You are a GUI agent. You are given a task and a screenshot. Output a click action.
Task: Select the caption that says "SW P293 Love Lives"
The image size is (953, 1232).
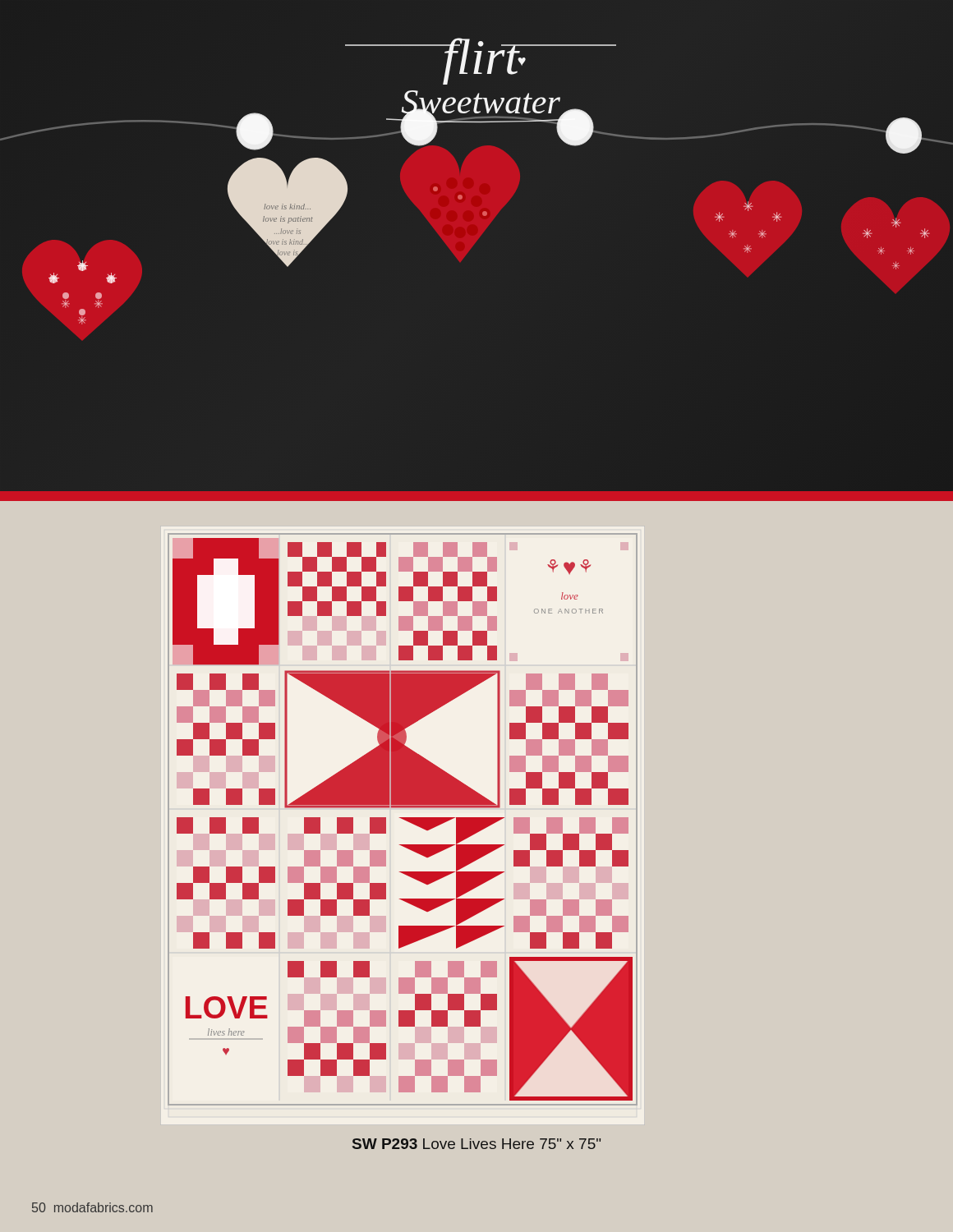tap(476, 1144)
